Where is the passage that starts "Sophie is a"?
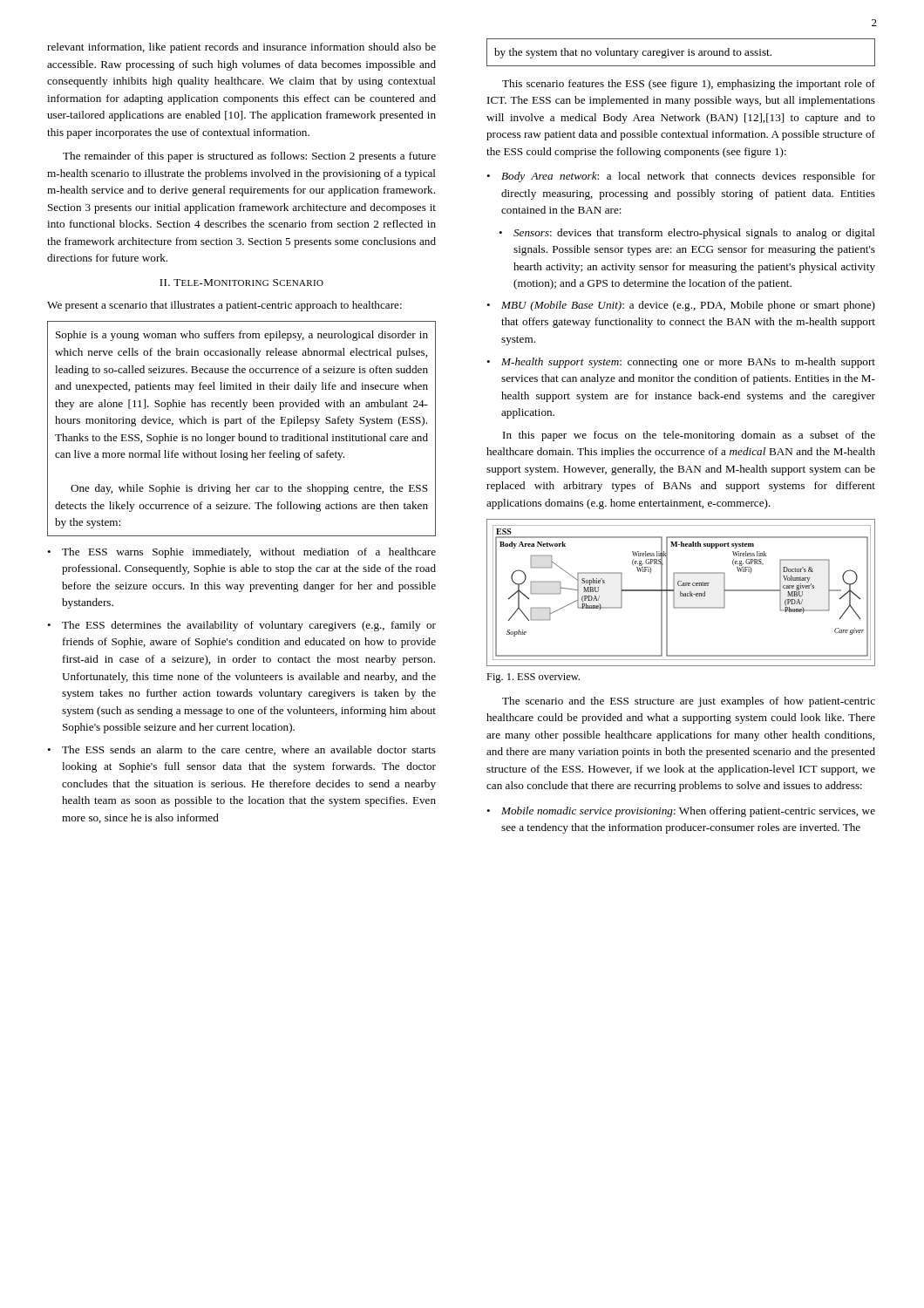 click(x=241, y=430)
